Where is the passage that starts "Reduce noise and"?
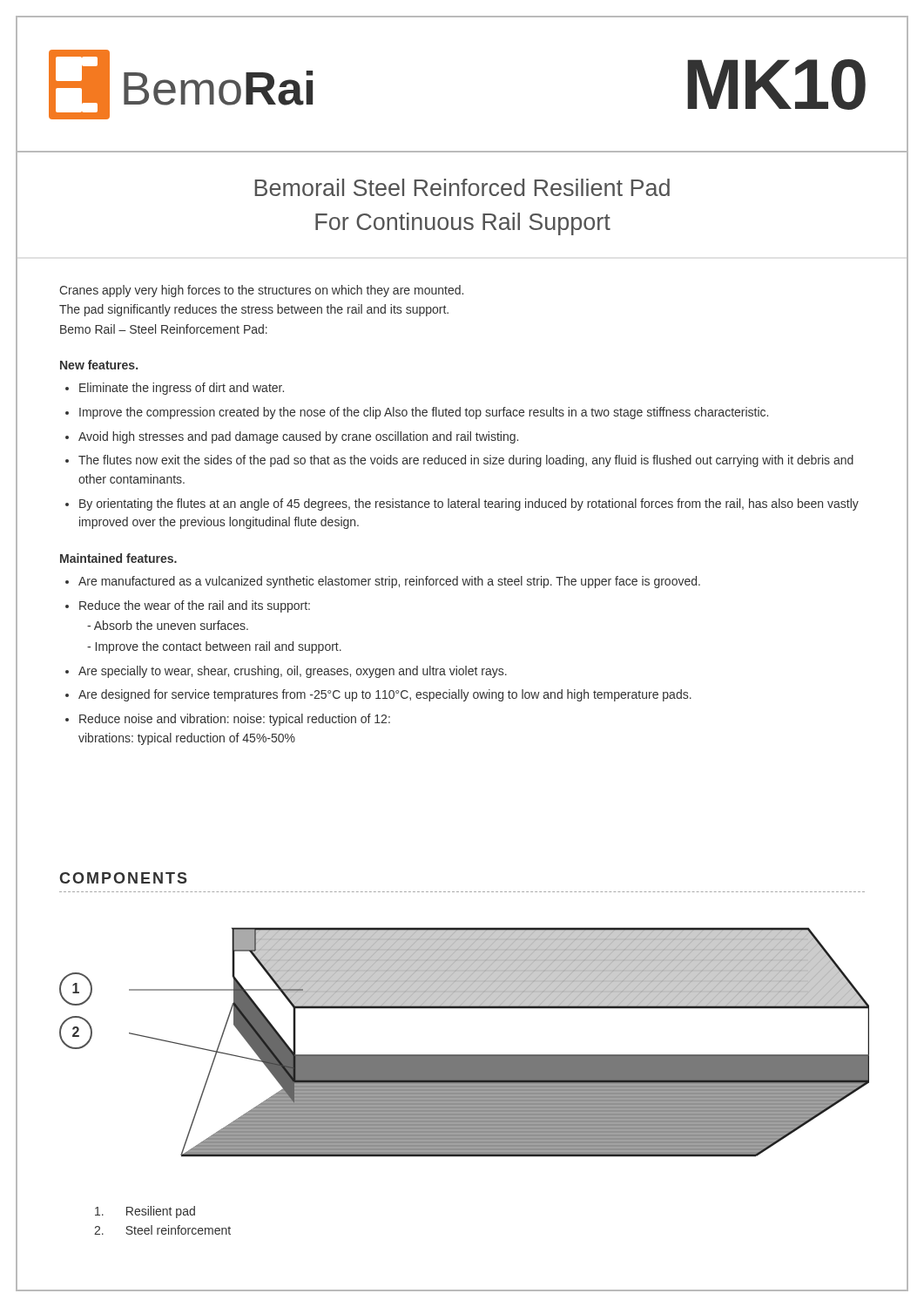Screen dimensions: 1307x924 [235, 728]
